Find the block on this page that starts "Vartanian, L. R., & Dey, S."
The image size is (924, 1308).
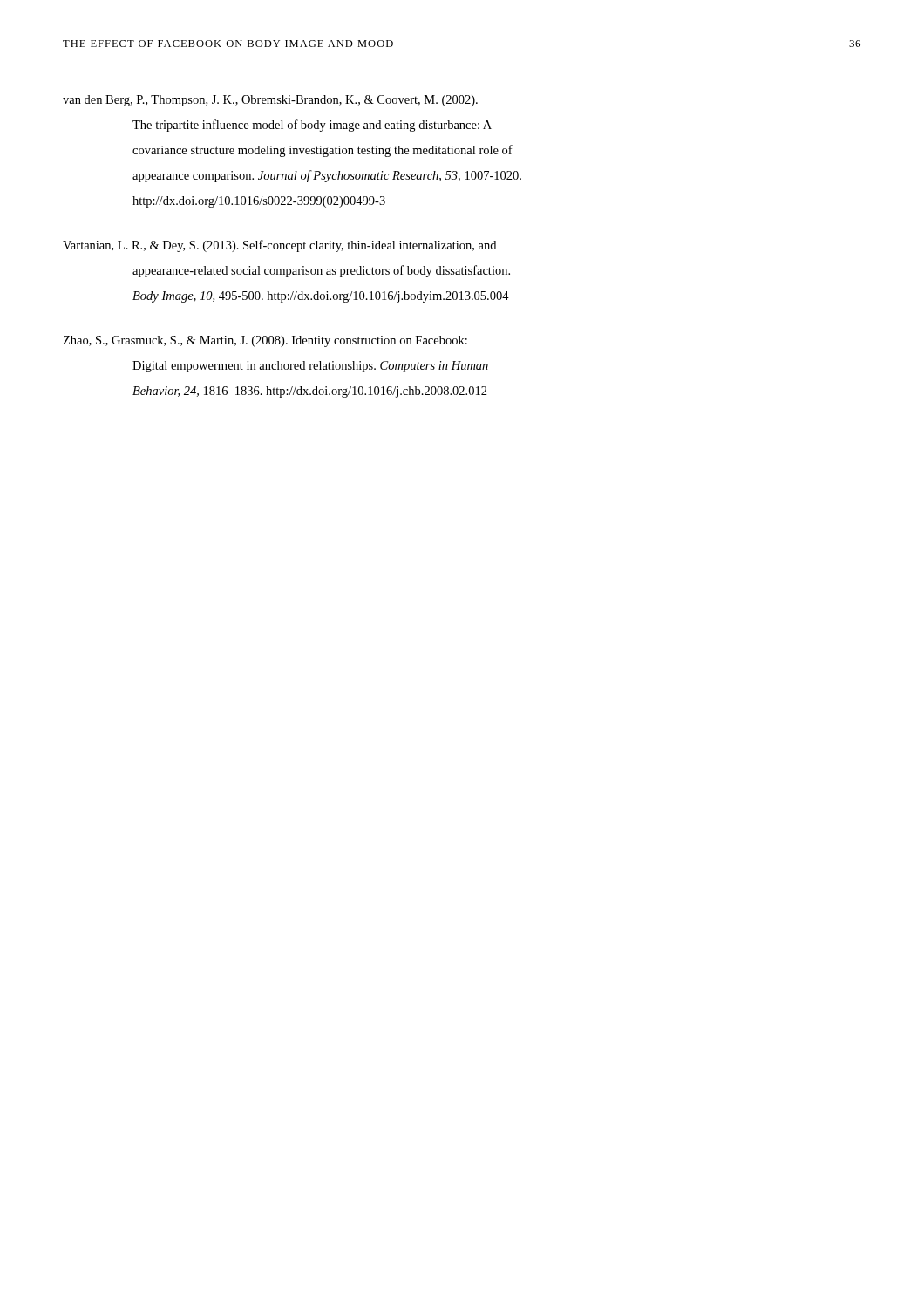click(x=462, y=271)
